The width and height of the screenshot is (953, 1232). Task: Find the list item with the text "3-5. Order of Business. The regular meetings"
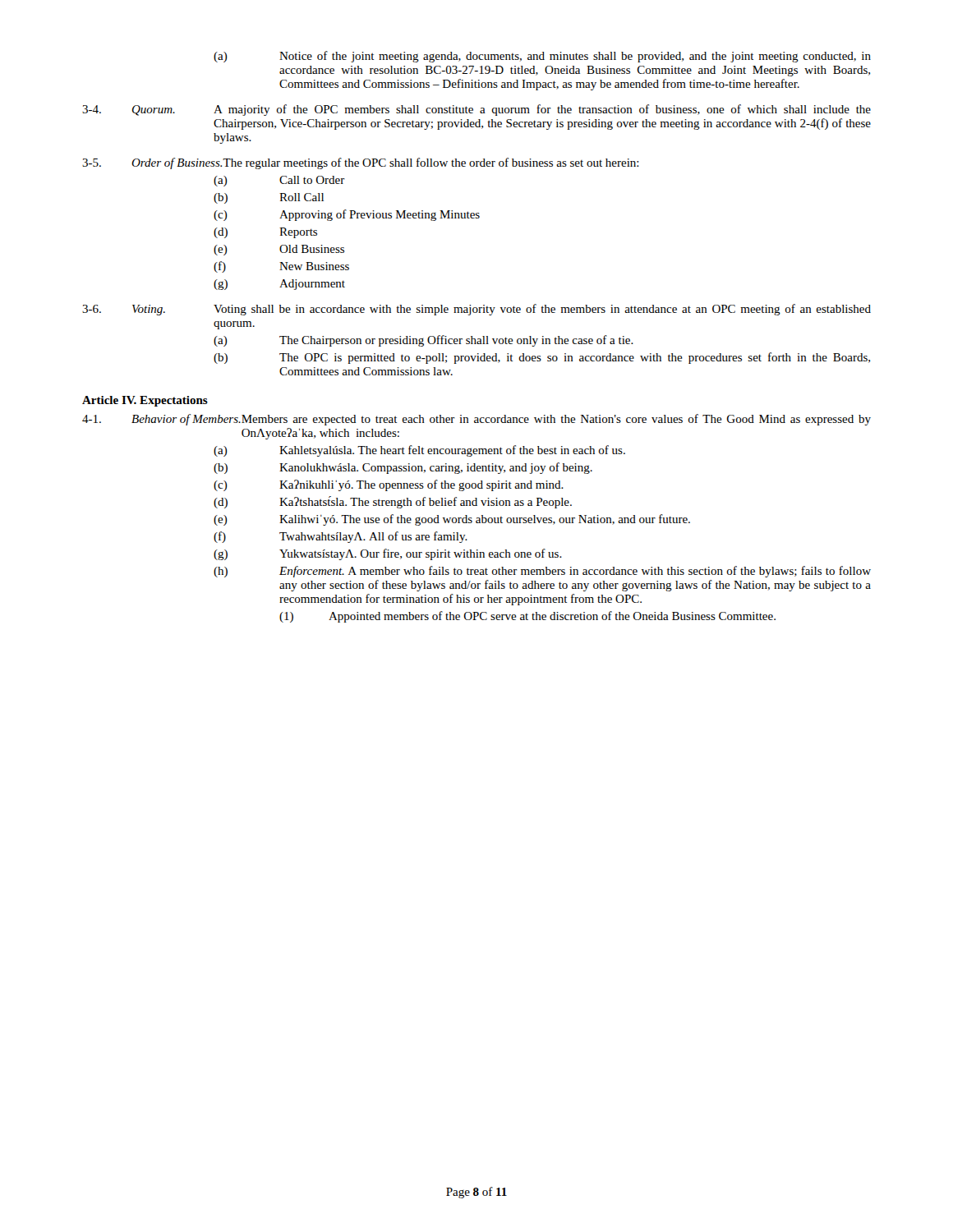(476, 163)
